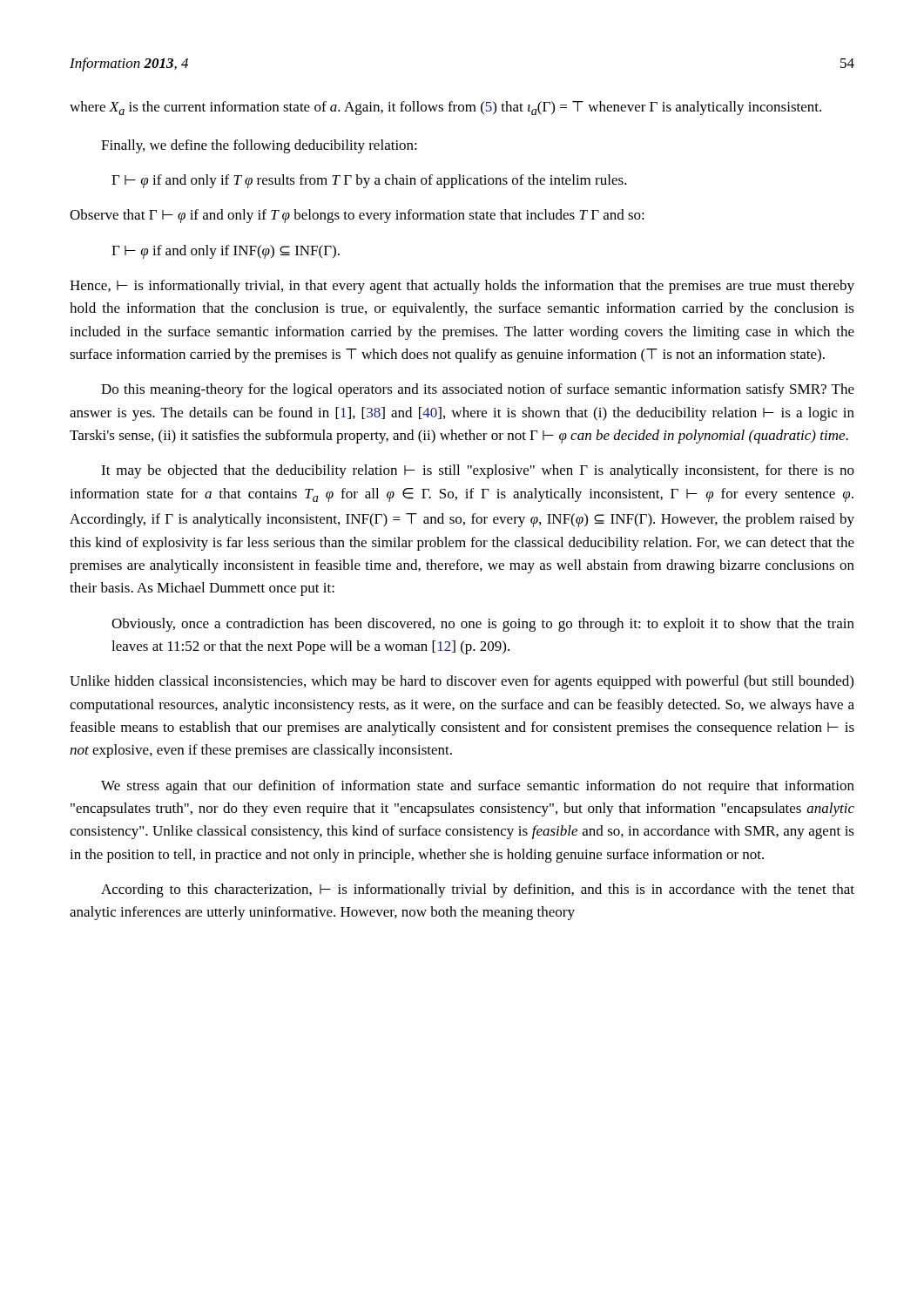Navigate to the passage starting "Unlike hidden classical inconsistencies, which may be hard"
The image size is (924, 1307).
pos(462,716)
